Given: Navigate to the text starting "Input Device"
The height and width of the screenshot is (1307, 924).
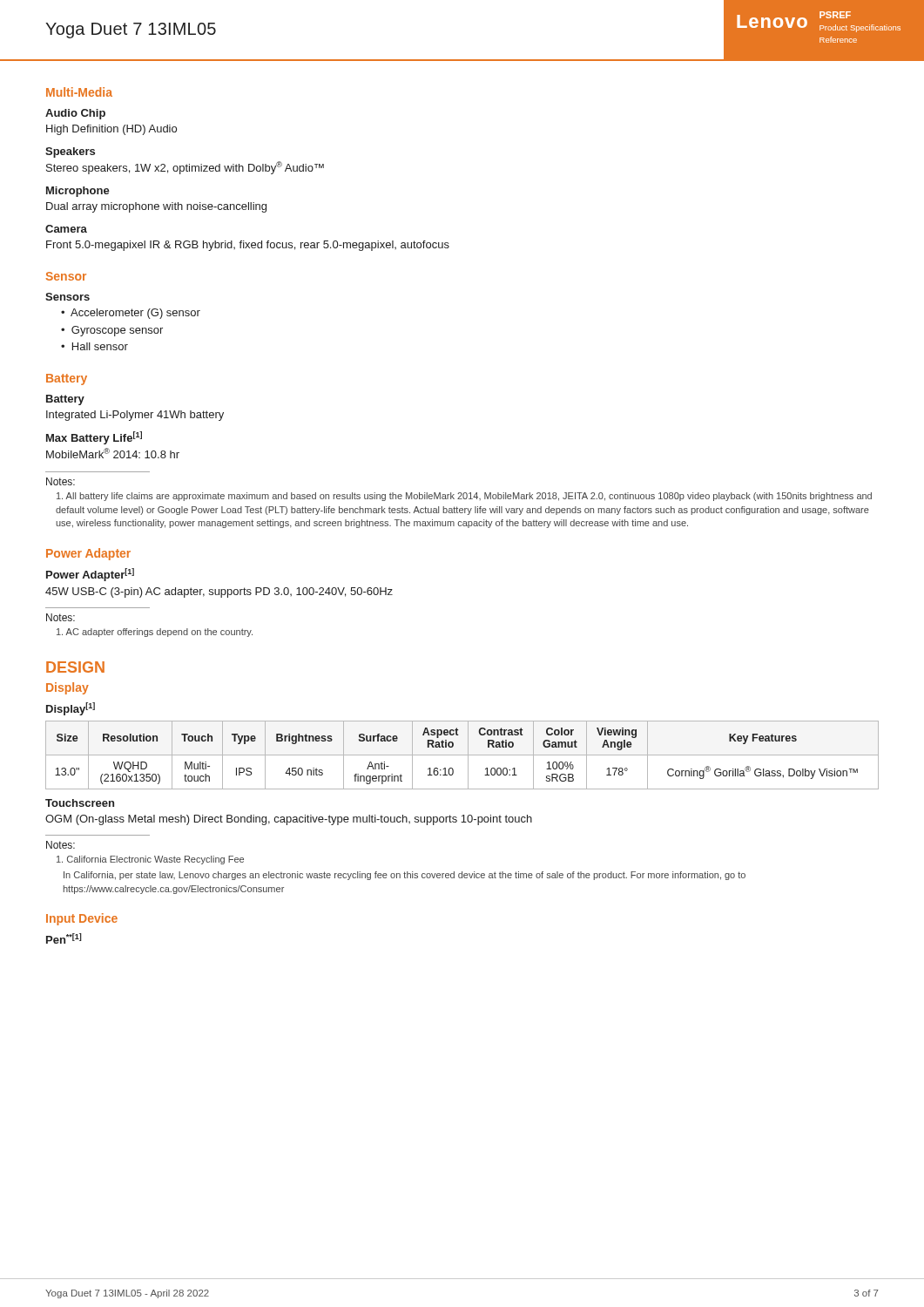Looking at the screenshot, I should 82,919.
